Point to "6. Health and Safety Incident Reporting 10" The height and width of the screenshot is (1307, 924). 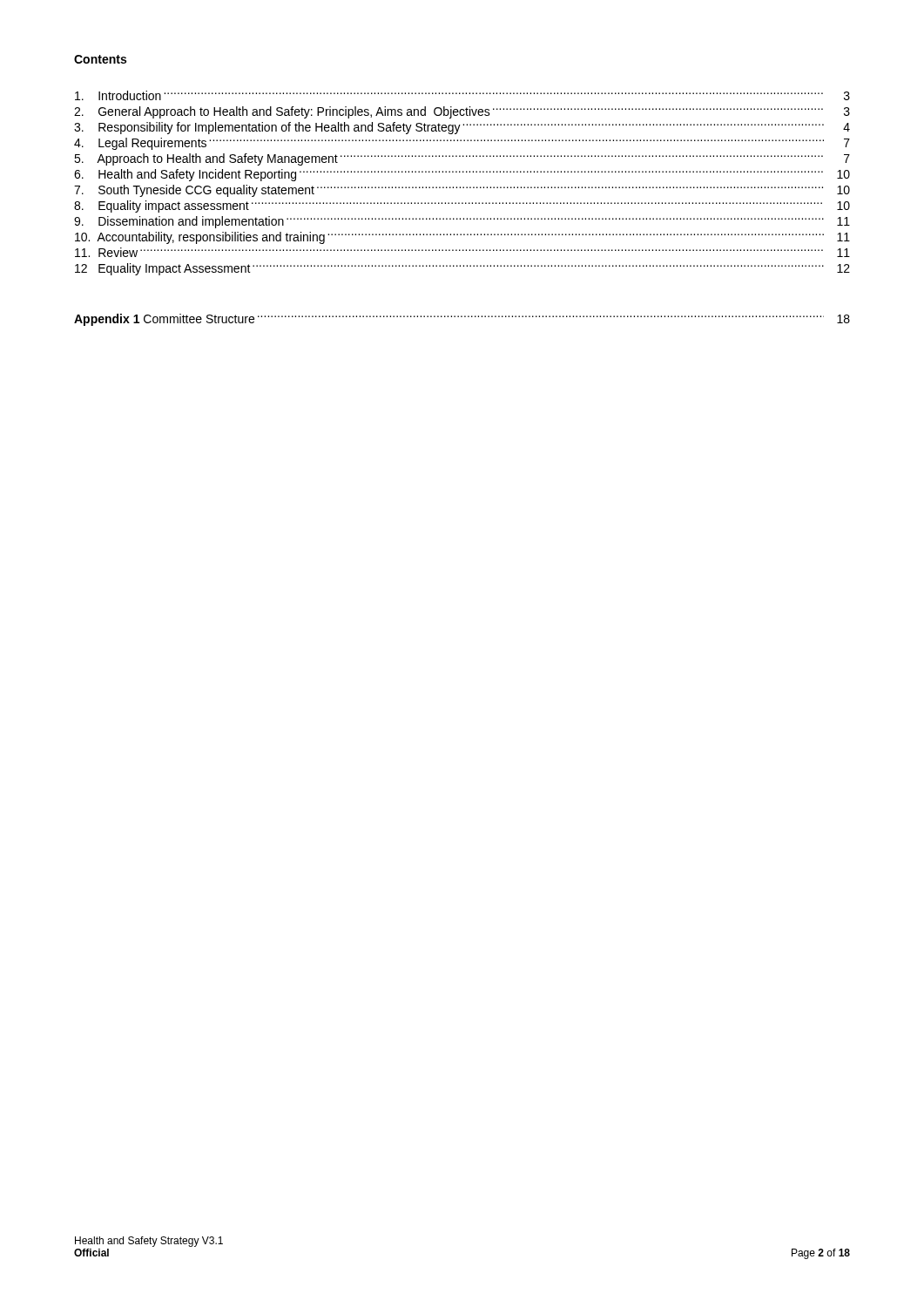point(462,173)
